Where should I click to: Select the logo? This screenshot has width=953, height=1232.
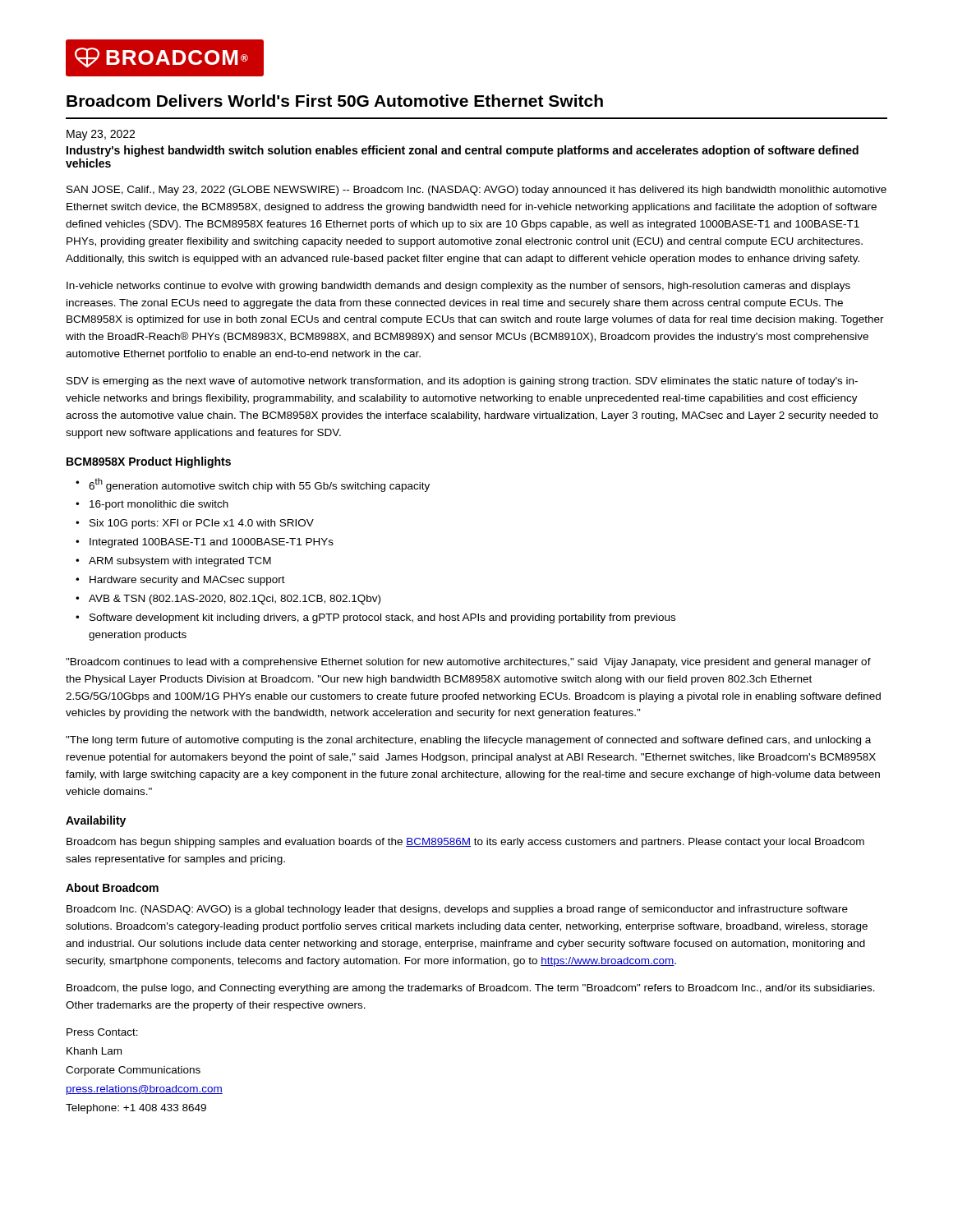pyautogui.click(x=476, y=58)
